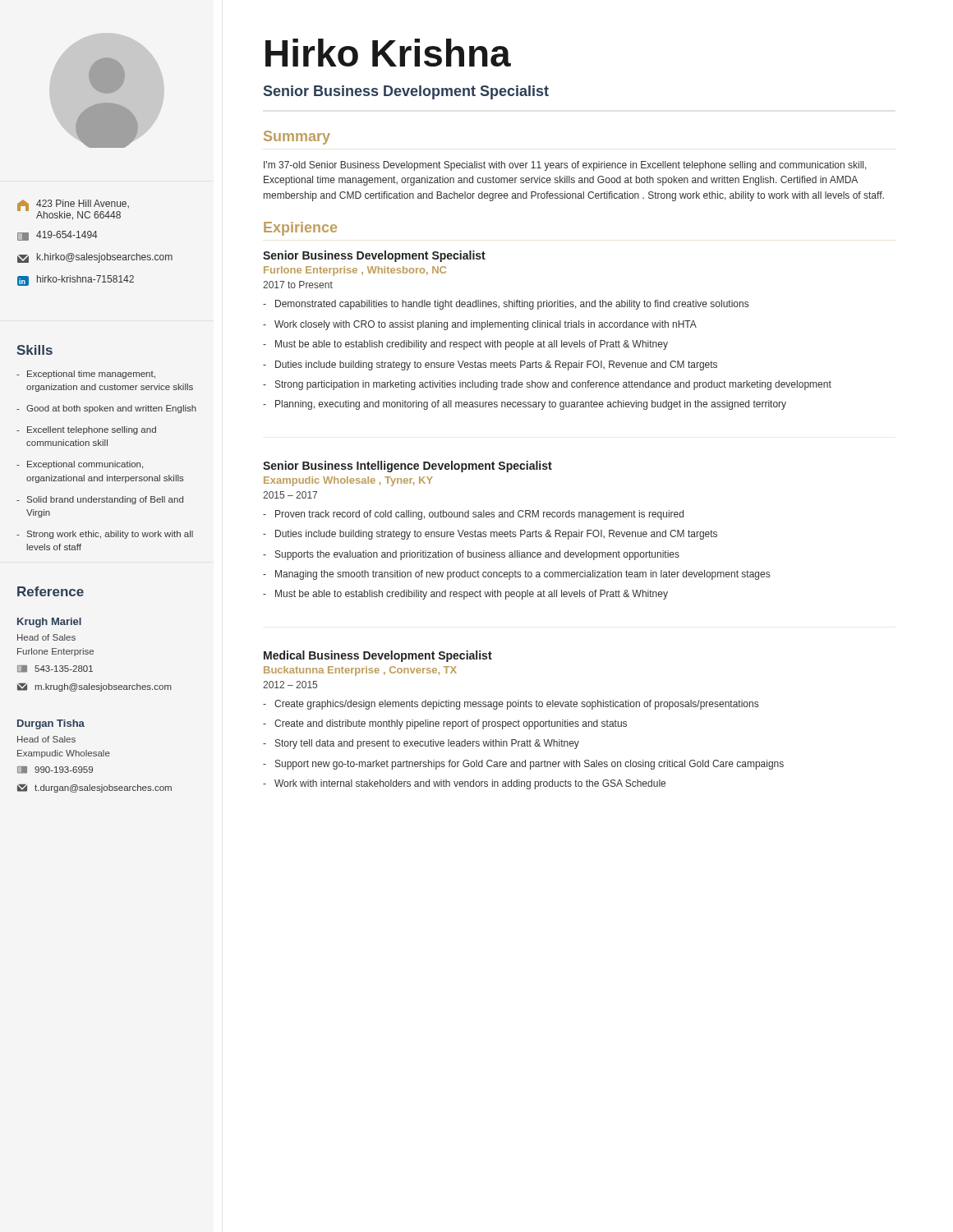Select the text block with the text "Furlone Enterprise , Whitesboro,"

point(355,270)
